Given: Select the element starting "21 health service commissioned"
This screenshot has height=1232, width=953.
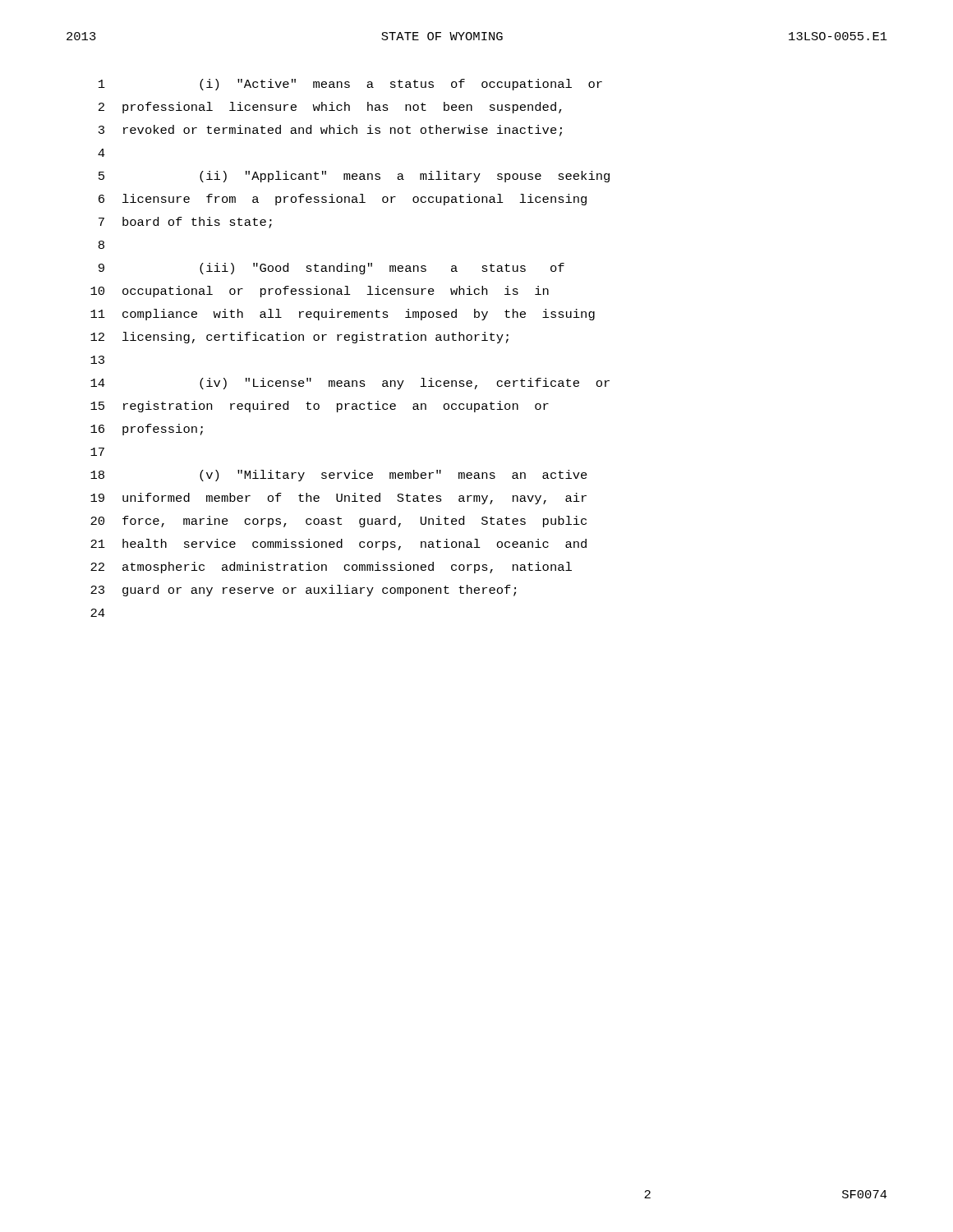Looking at the screenshot, I should [476, 545].
